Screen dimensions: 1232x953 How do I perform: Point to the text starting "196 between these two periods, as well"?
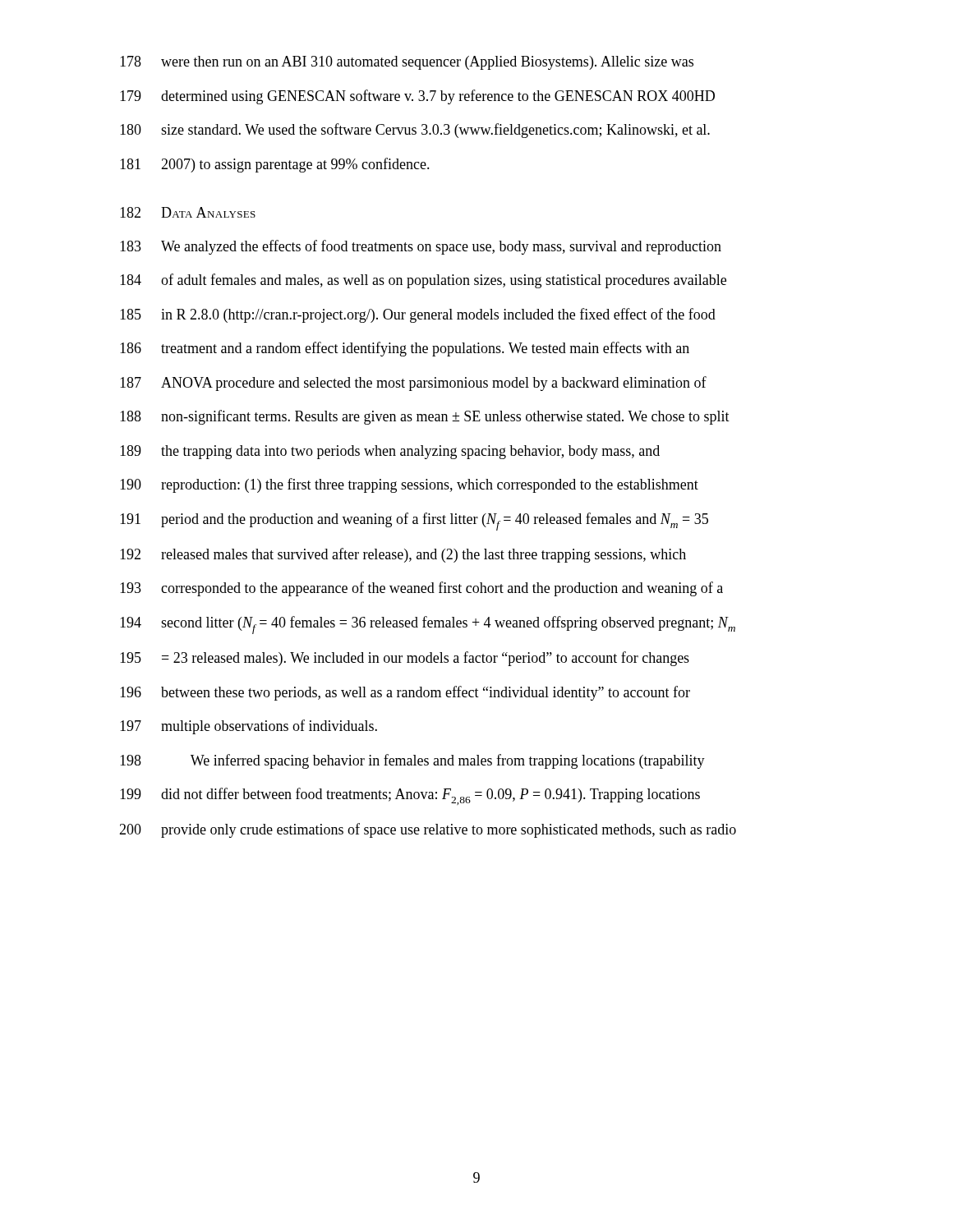485,693
